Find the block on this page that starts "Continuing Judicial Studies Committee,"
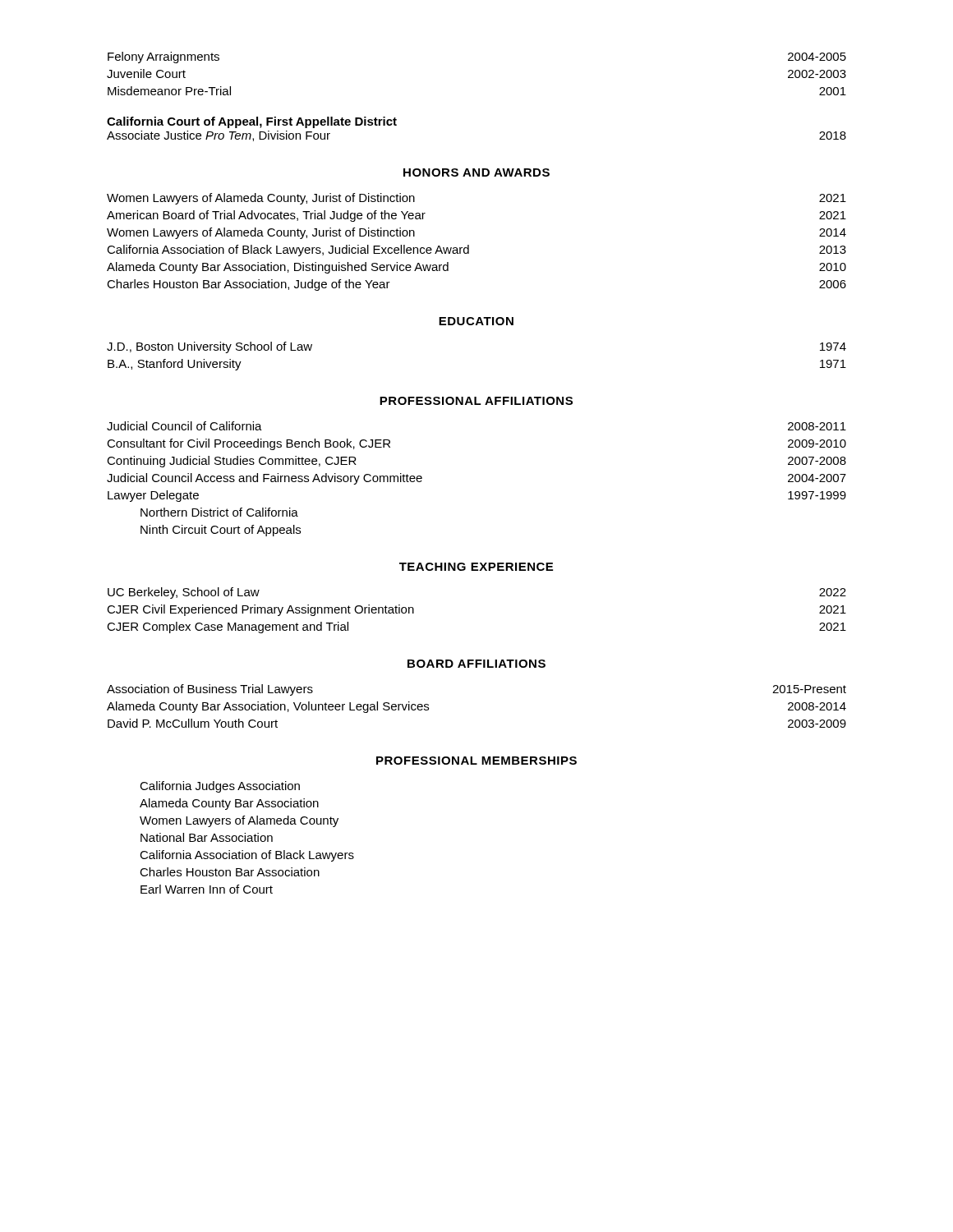The width and height of the screenshot is (953, 1232). [227, 461]
